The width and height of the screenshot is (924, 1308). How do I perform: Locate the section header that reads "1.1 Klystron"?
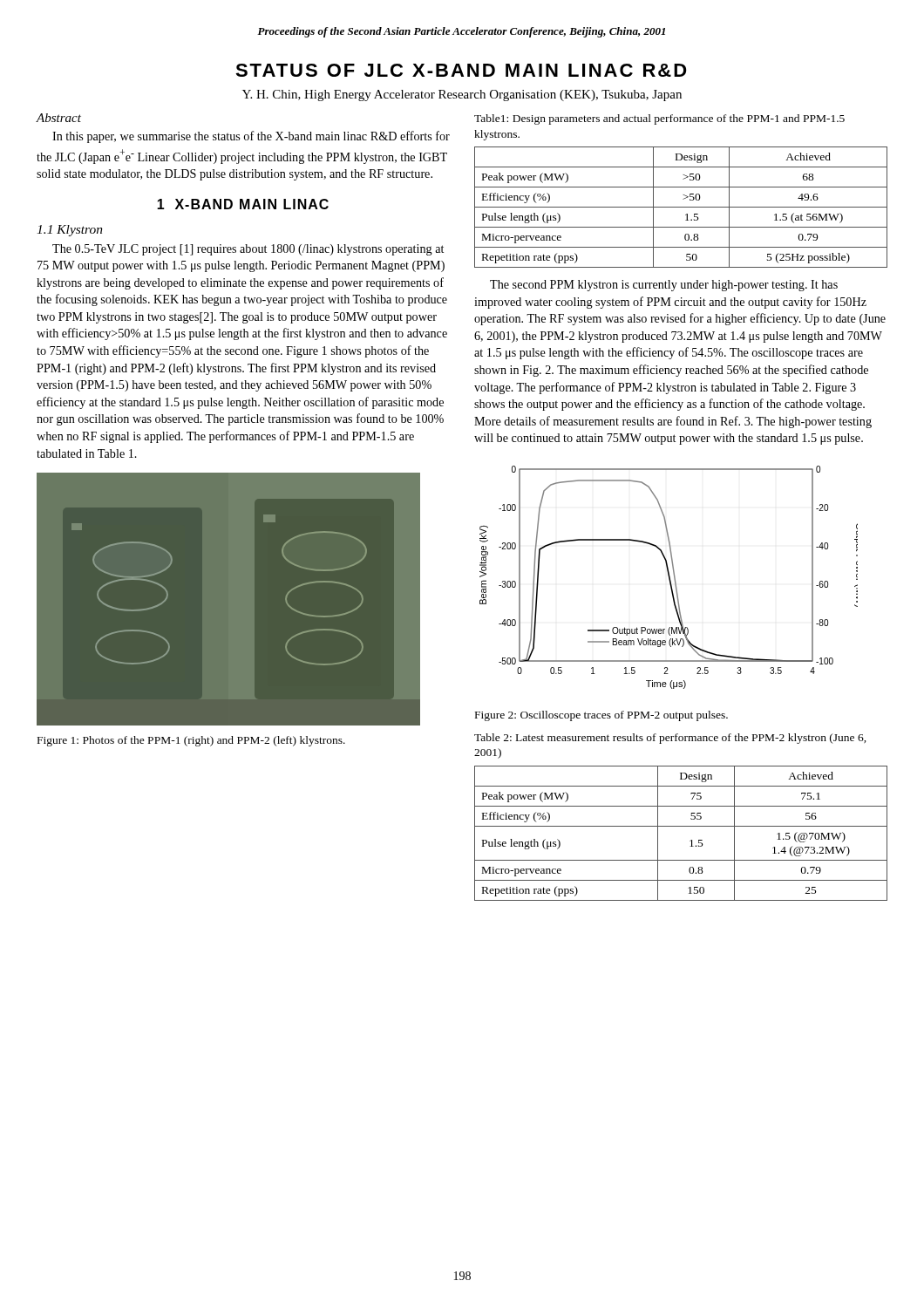tap(70, 228)
